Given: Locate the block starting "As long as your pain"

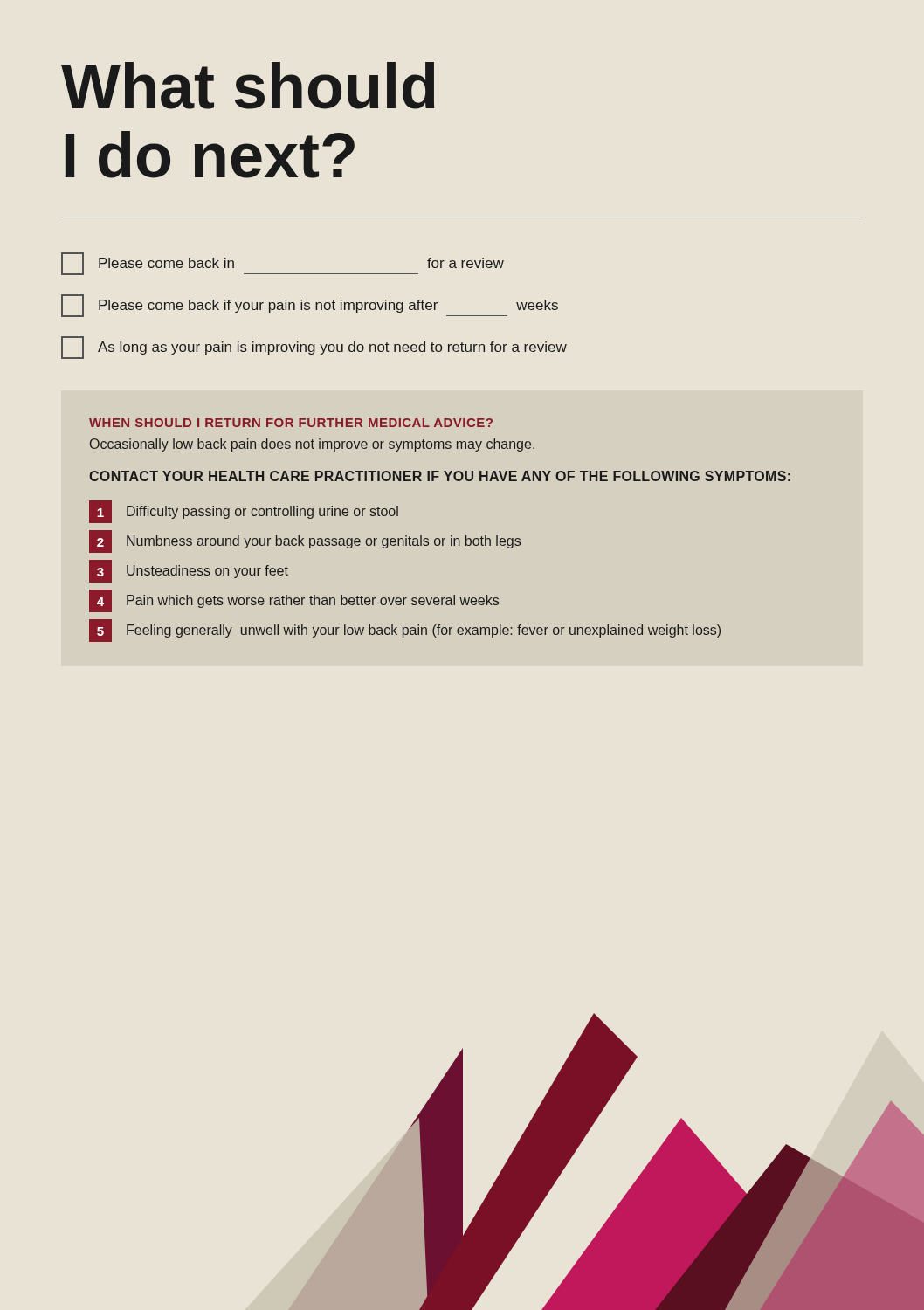Looking at the screenshot, I should coord(314,348).
